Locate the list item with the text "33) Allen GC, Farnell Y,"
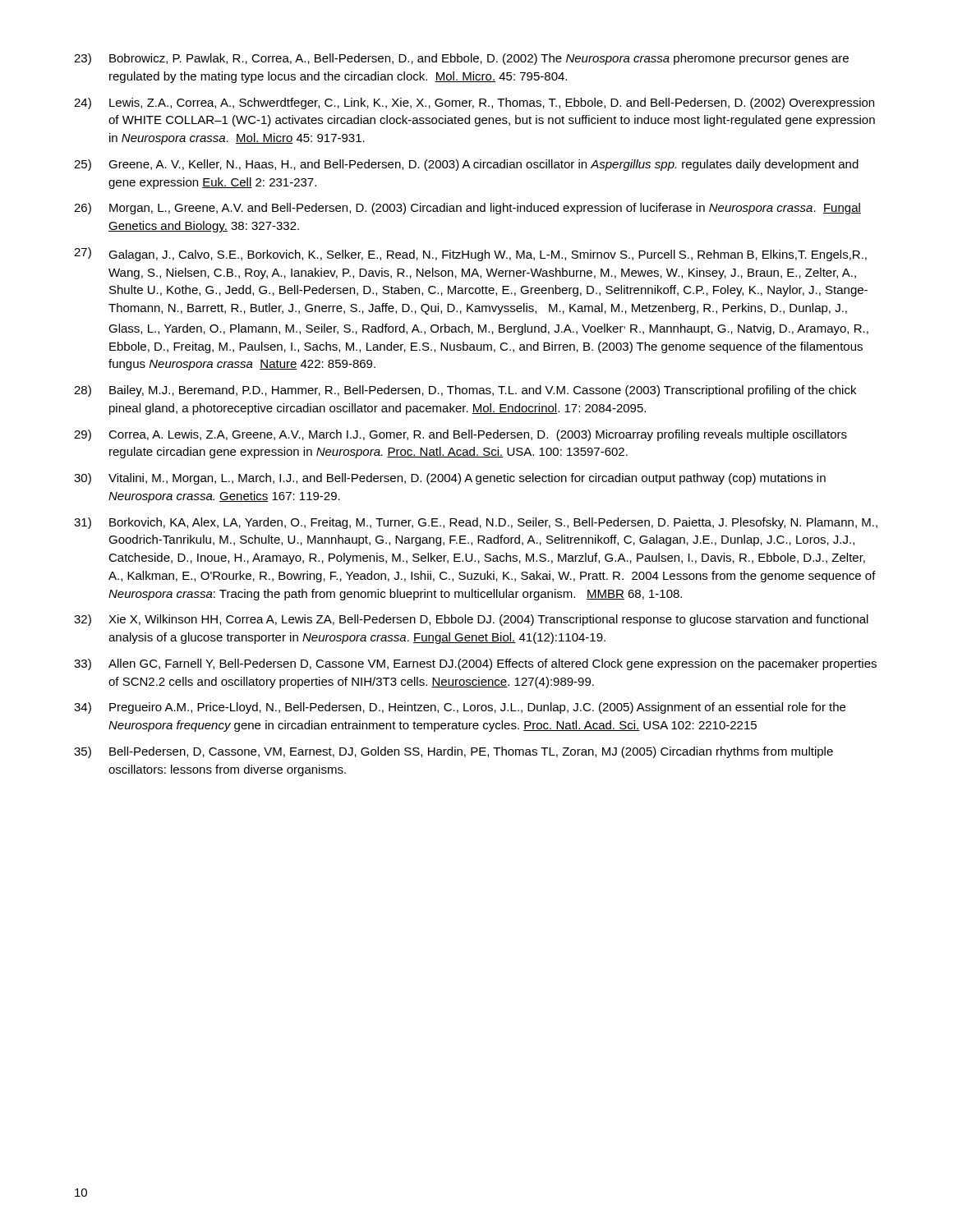953x1232 pixels. [476, 672]
